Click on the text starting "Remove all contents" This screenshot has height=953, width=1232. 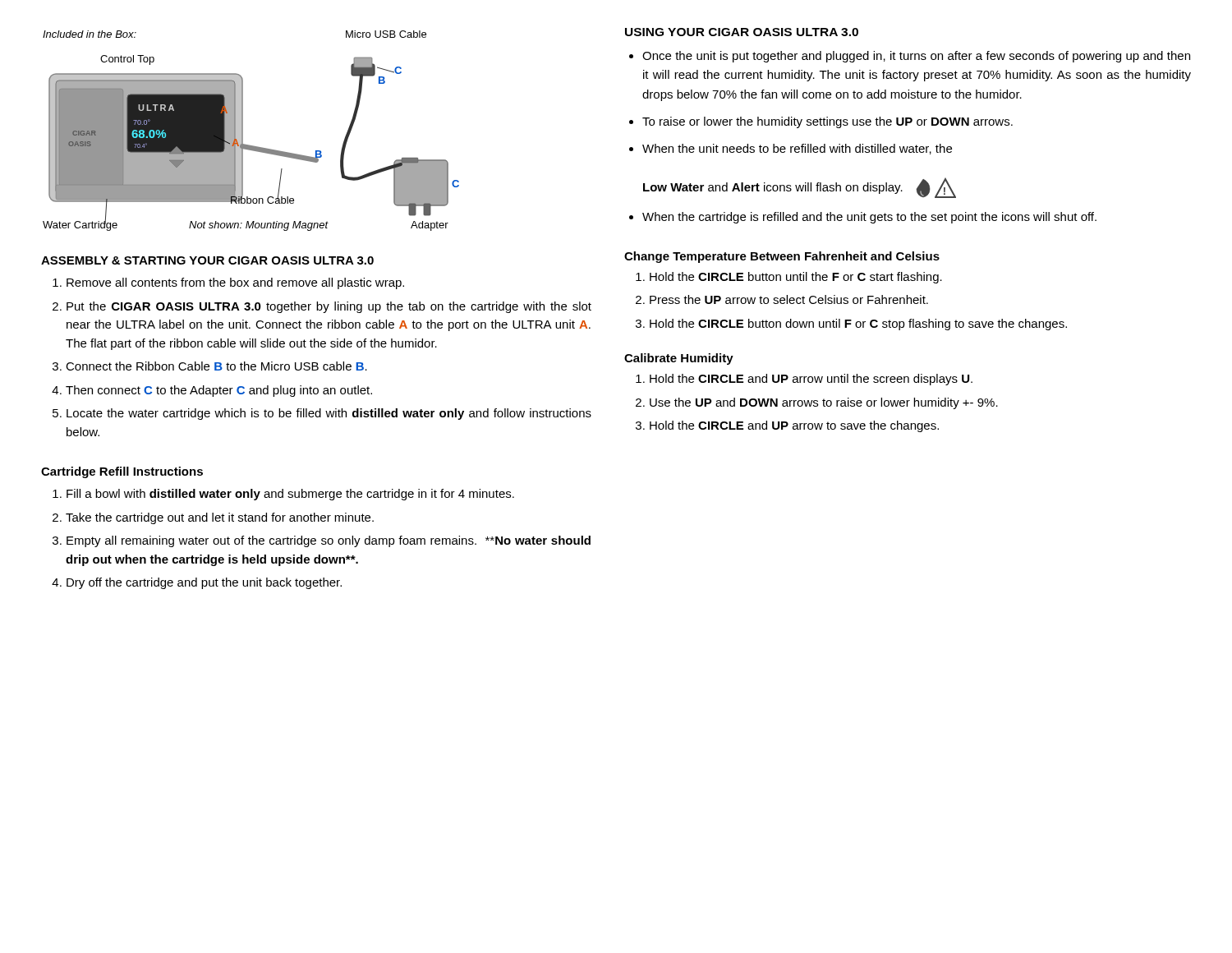tap(235, 282)
